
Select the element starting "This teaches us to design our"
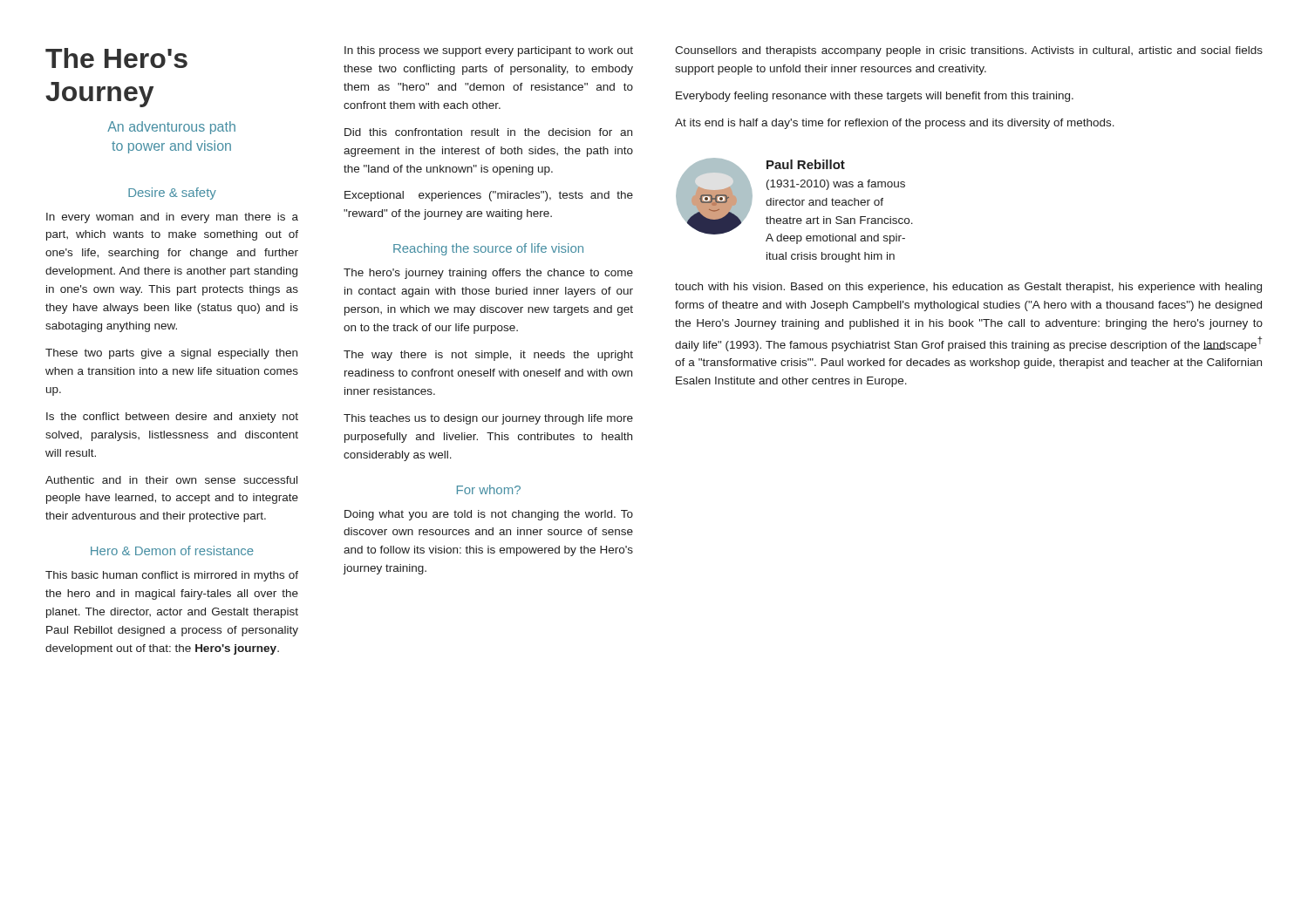tap(488, 437)
